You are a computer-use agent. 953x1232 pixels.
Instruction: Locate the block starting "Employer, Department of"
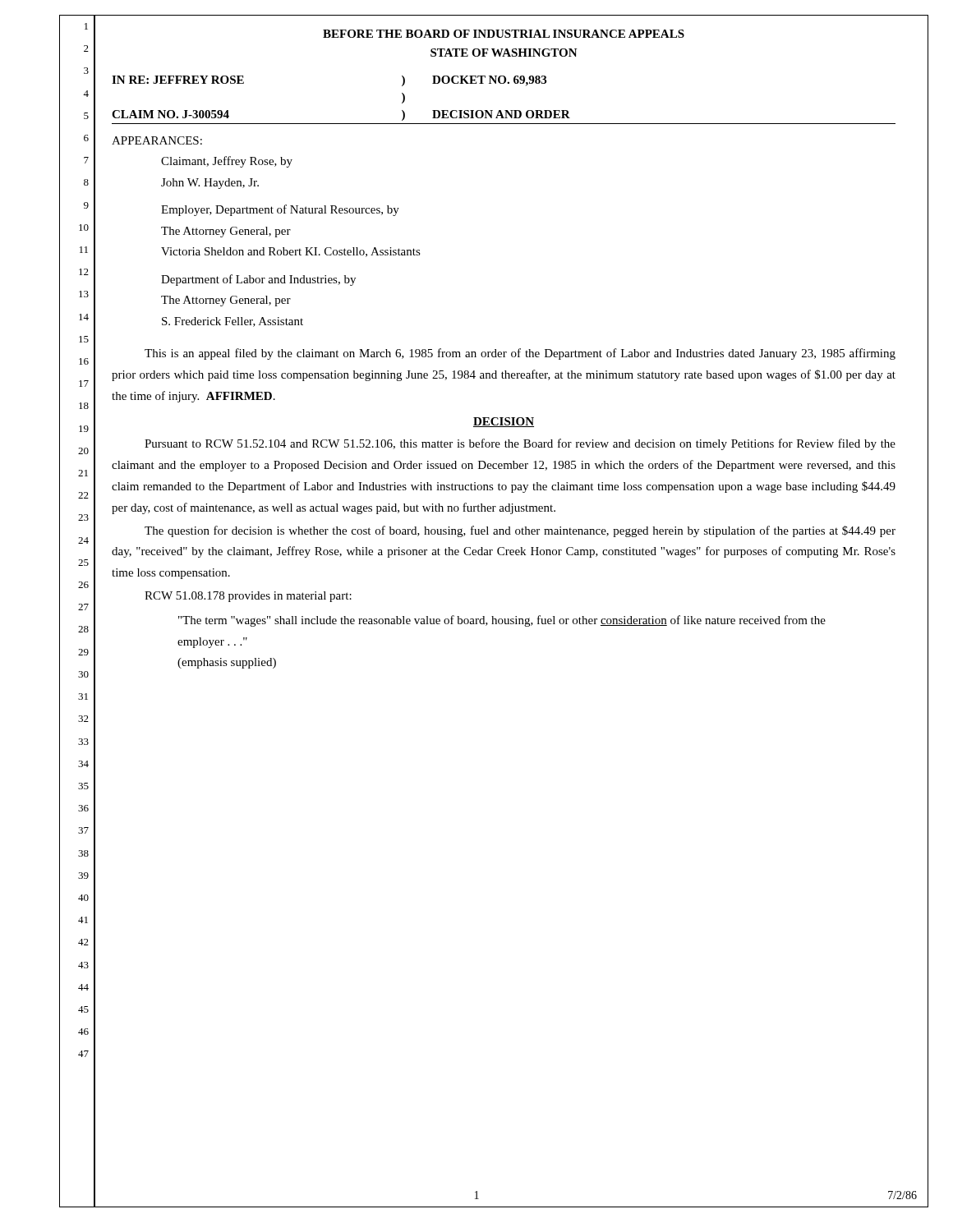coord(291,230)
